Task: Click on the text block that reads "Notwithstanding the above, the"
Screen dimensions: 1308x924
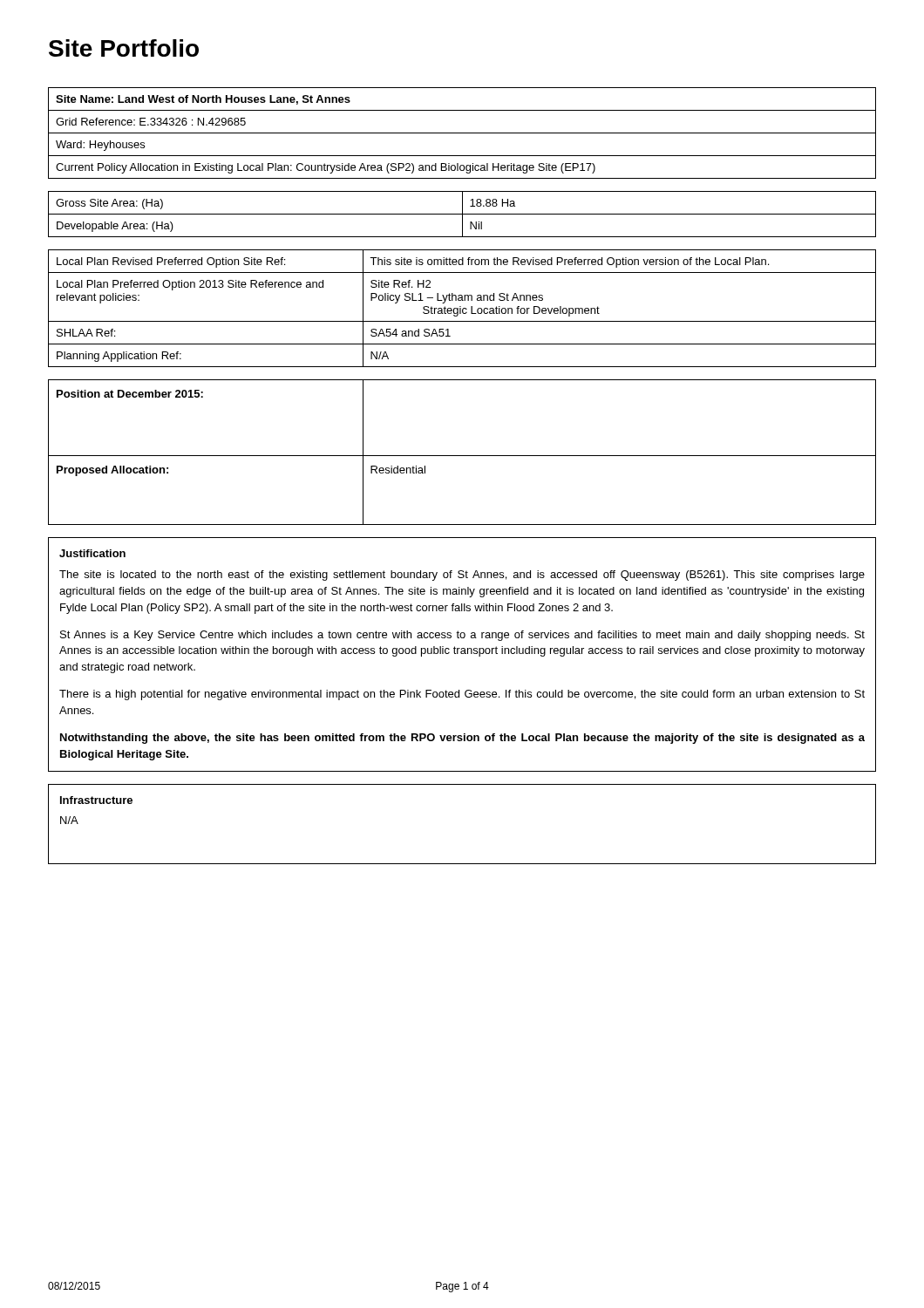Action: coord(462,745)
